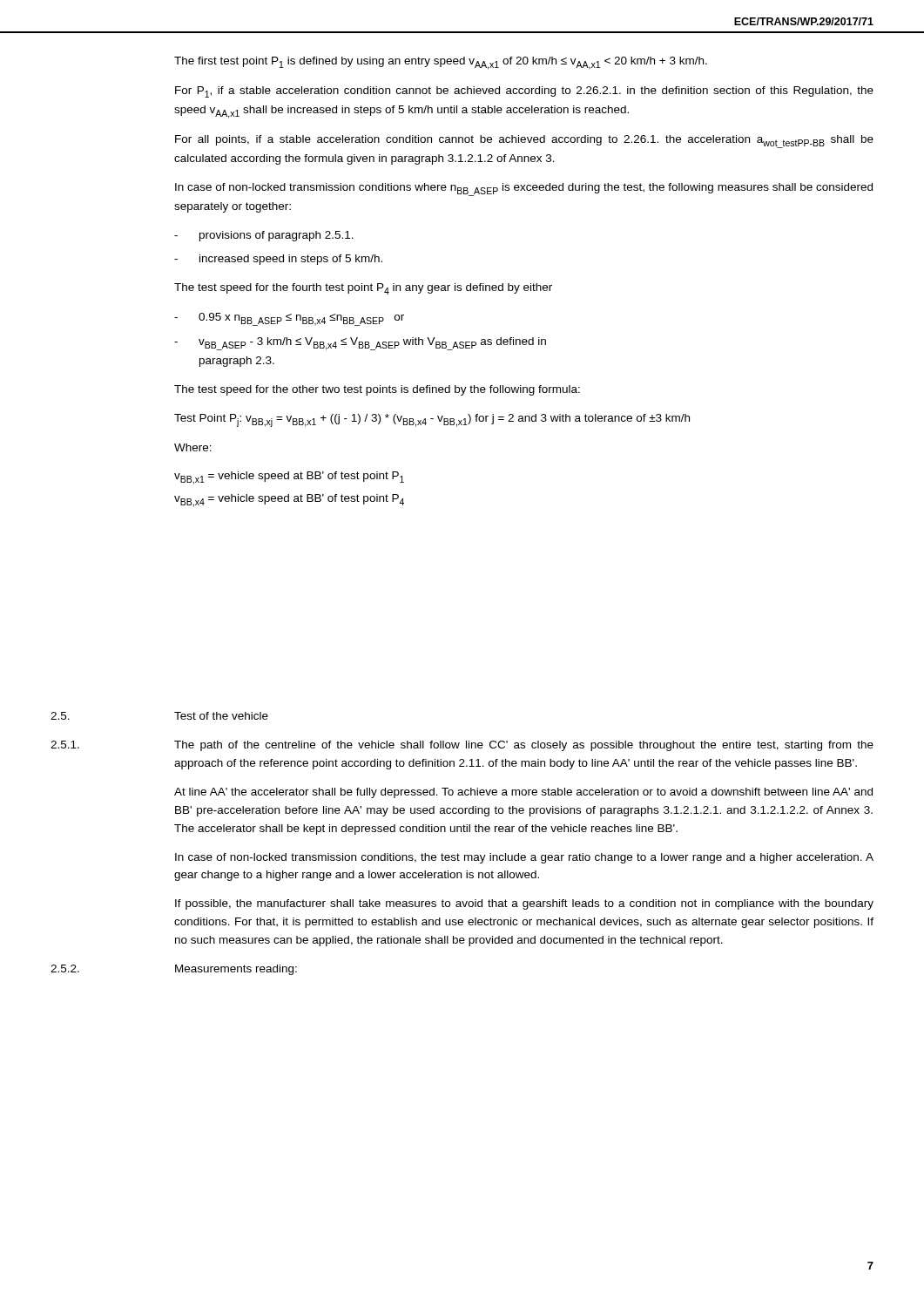
Task: Point to the block beginning "Test Point Pj: vBB,xj = vBB,x1"
Action: 432,419
